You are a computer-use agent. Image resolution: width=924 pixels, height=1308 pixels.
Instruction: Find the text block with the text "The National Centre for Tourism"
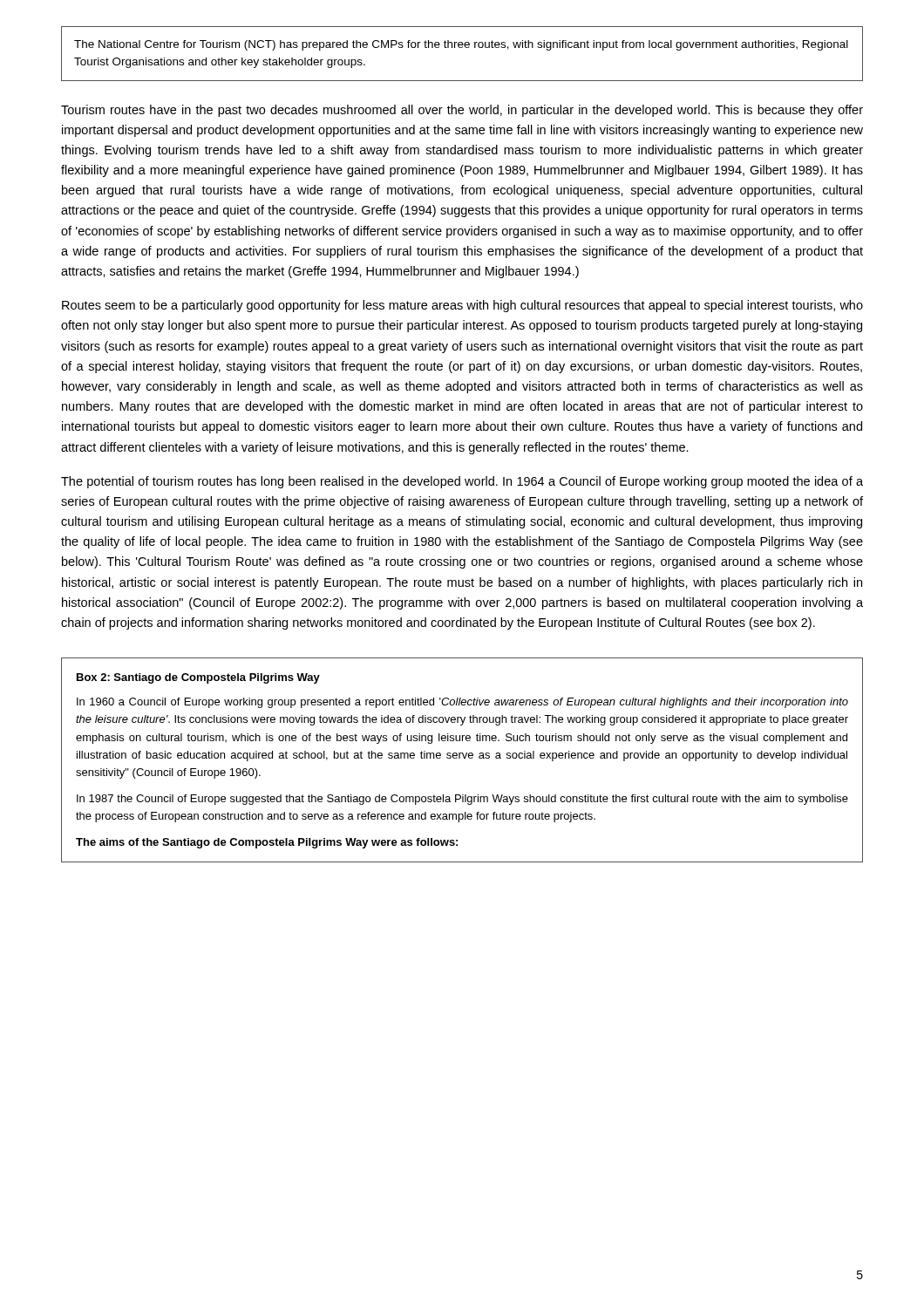coord(461,53)
